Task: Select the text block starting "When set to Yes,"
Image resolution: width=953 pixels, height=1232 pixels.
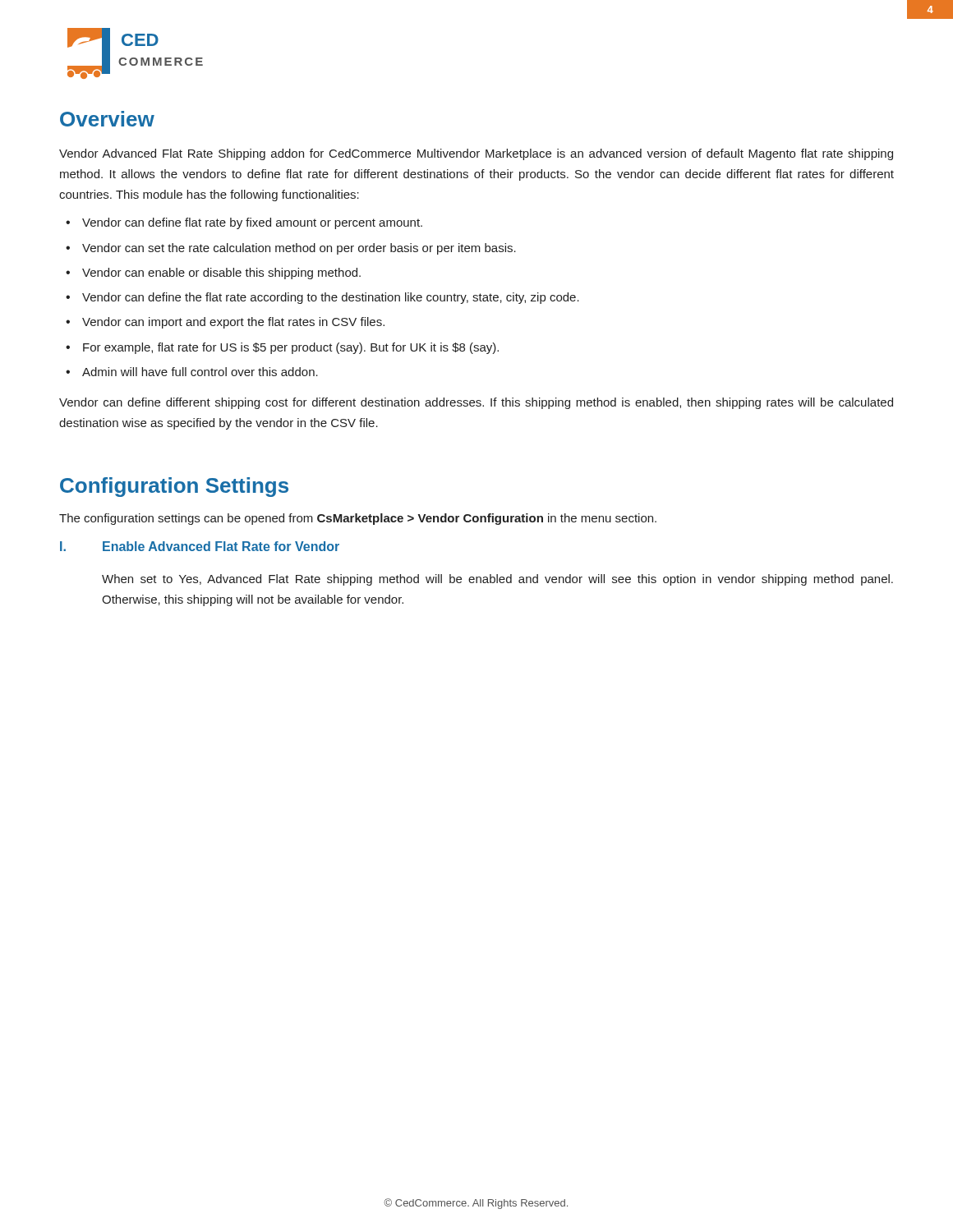Action: (x=498, y=590)
